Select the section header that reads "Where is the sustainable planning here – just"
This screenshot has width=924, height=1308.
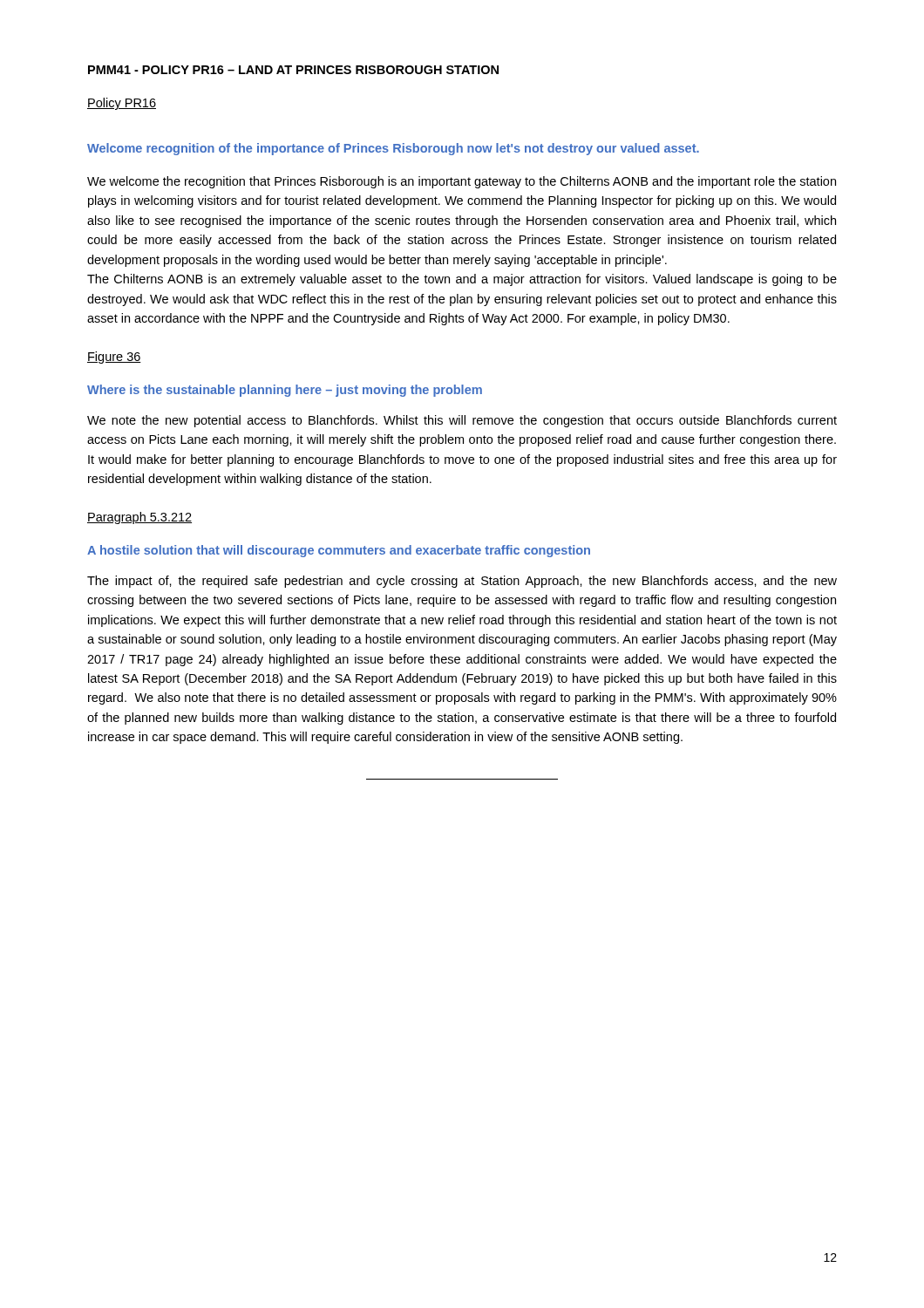(285, 390)
